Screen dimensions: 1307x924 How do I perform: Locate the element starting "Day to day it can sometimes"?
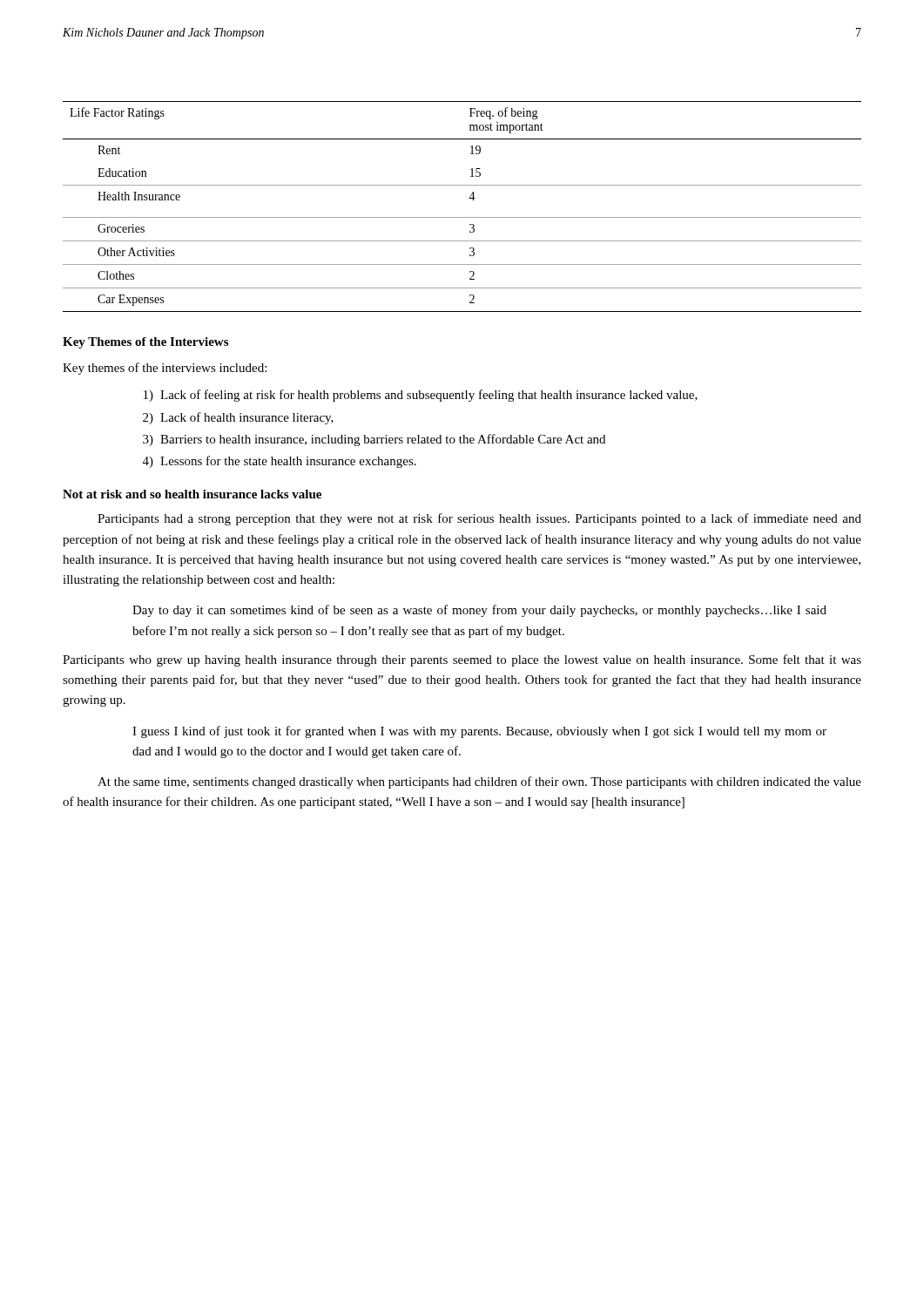479,620
